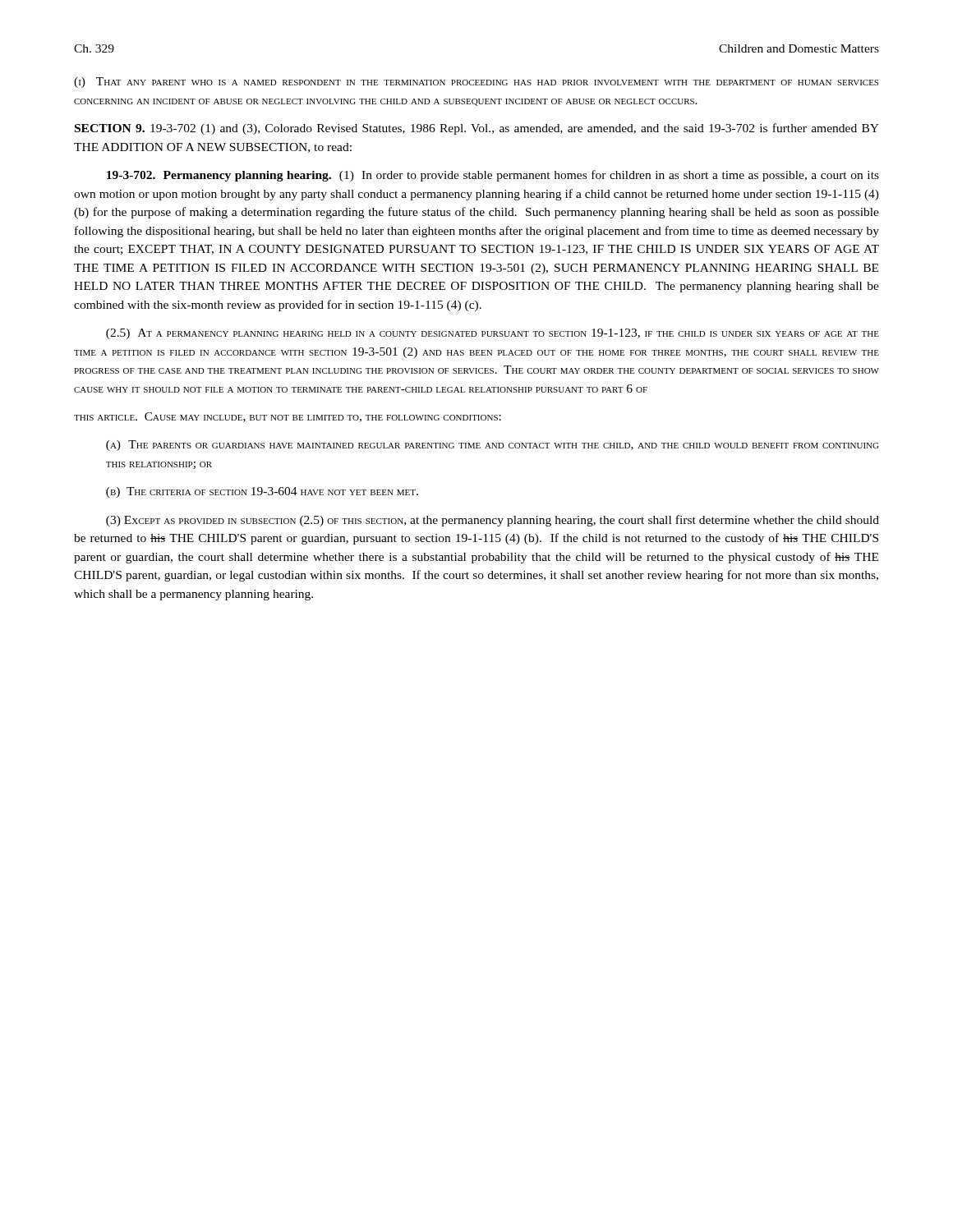Find the element starting "(b) The criteria of"
Viewport: 953px width, 1232px height.
click(x=262, y=491)
